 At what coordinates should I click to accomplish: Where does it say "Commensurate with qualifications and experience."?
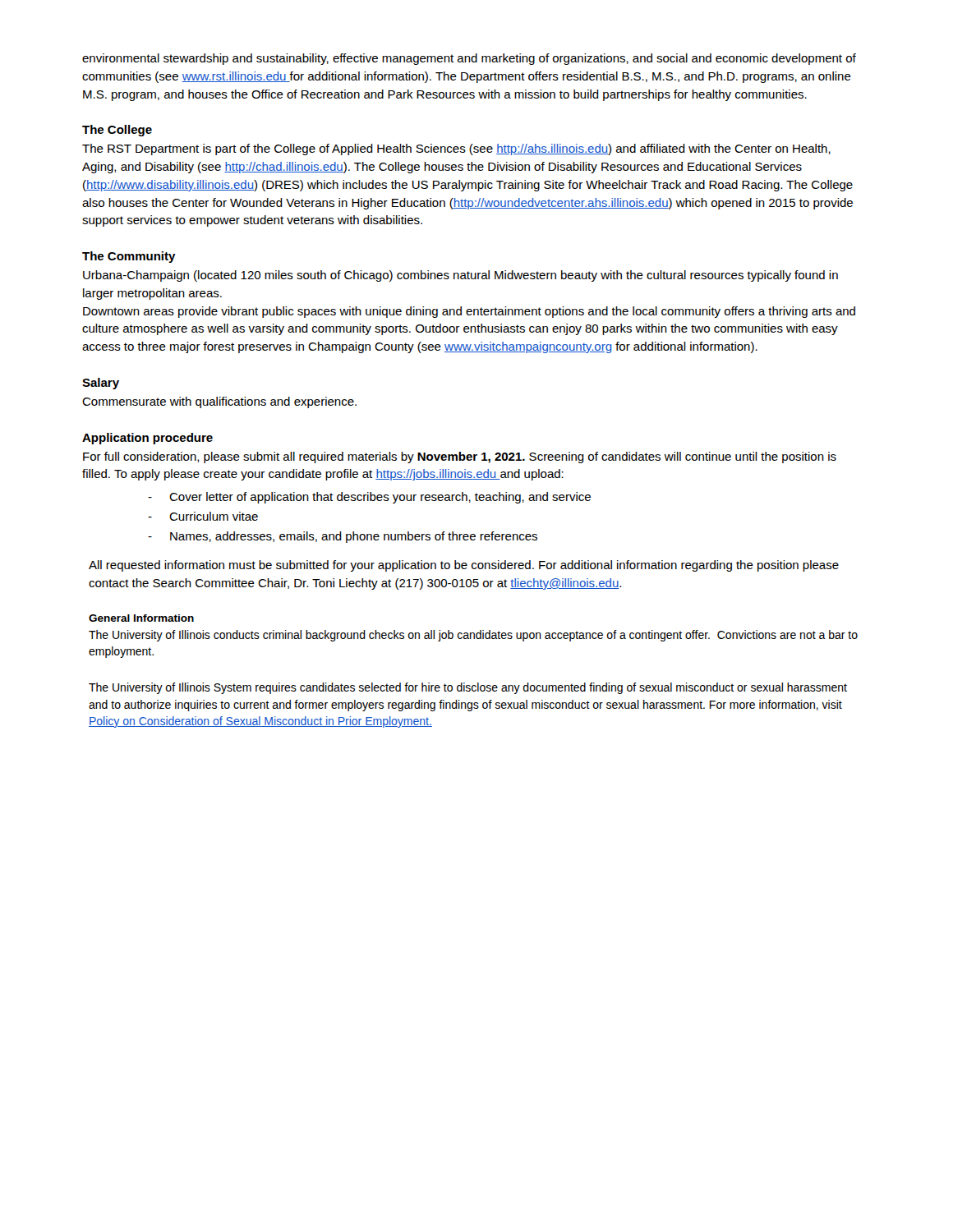click(219, 402)
